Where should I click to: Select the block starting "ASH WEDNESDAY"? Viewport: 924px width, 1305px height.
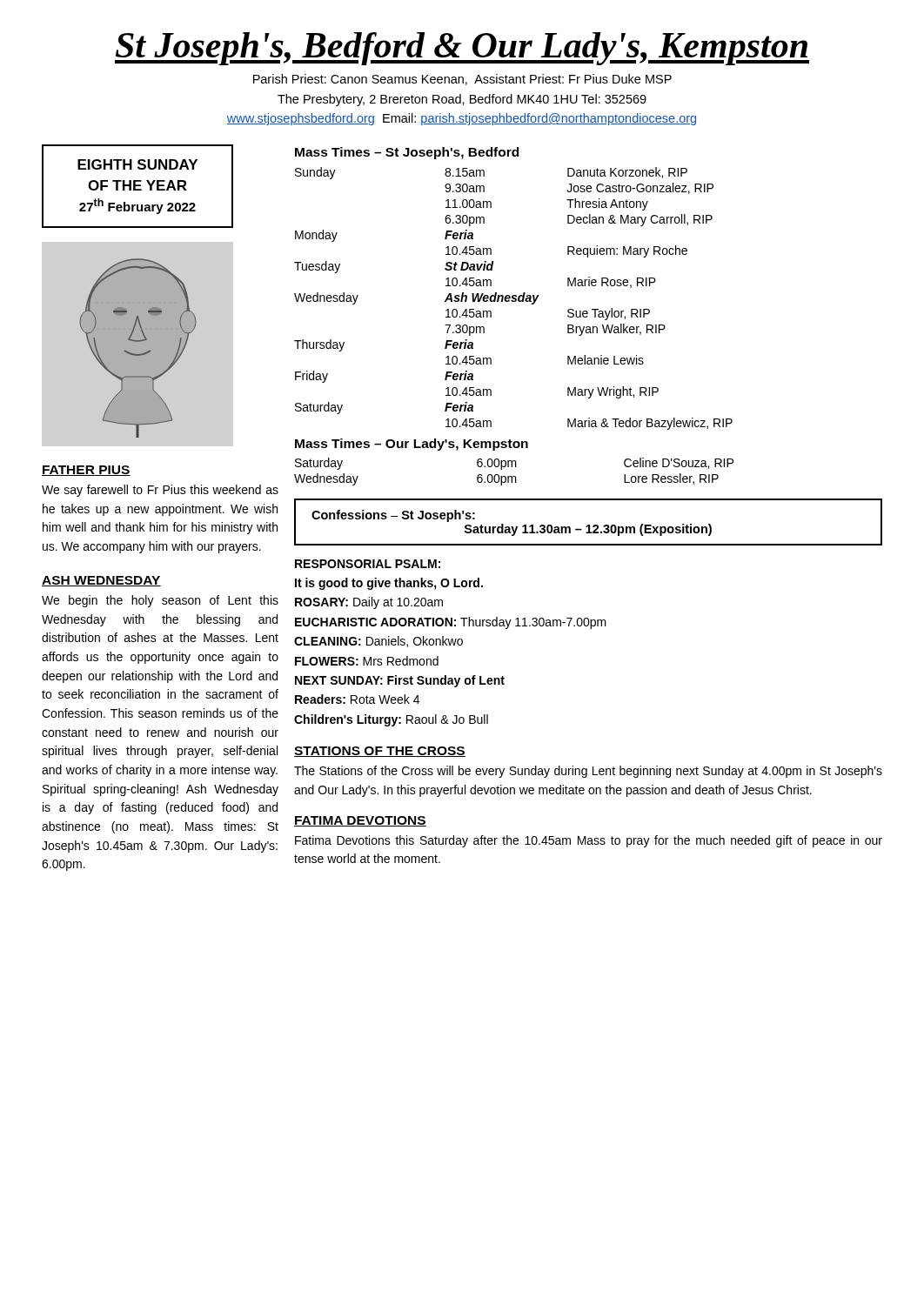click(x=101, y=580)
